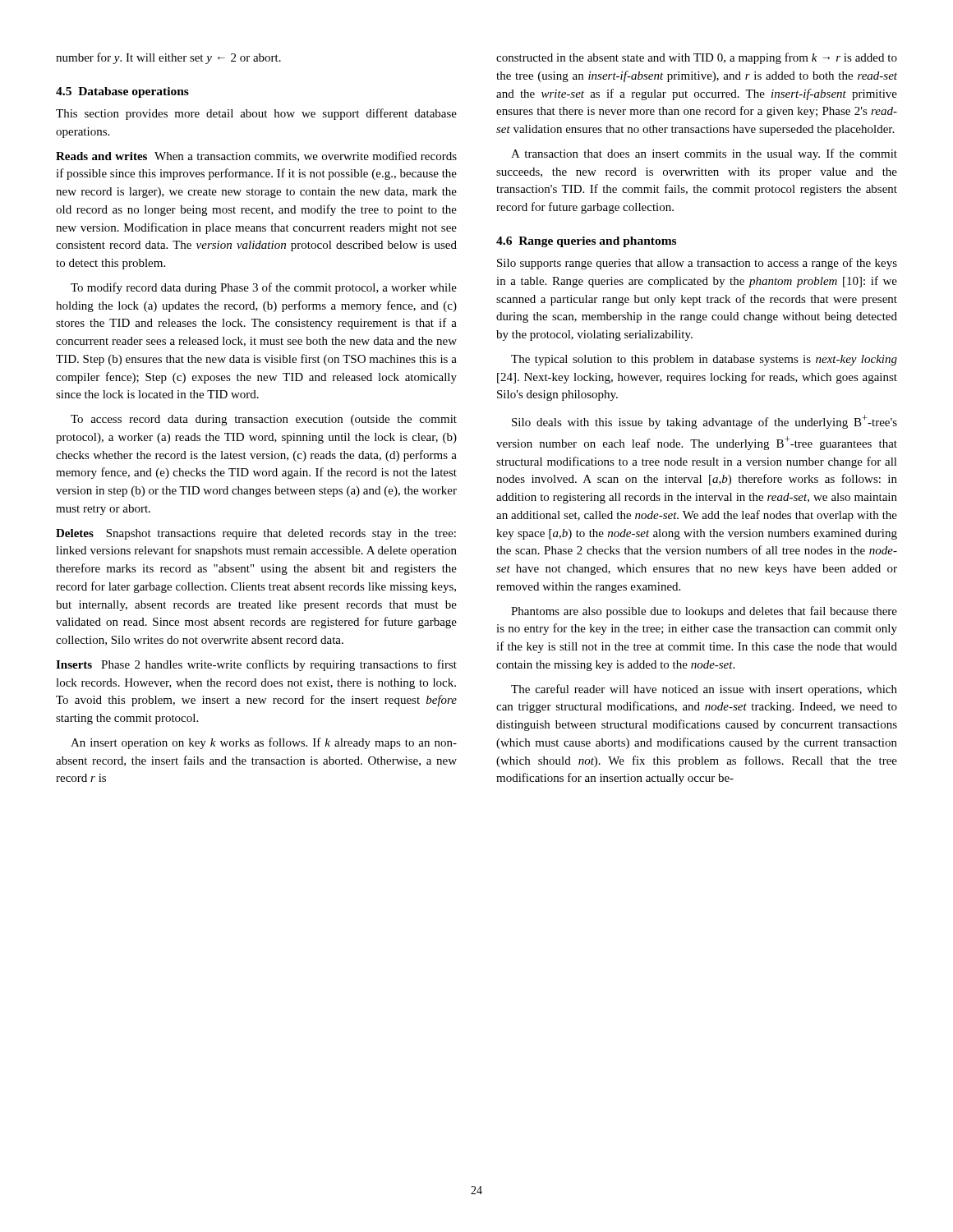The width and height of the screenshot is (953, 1232).
Task: Where is the passage that starts "Inserts Phase 2 handles write-write conflicts by"?
Action: [256, 692]
